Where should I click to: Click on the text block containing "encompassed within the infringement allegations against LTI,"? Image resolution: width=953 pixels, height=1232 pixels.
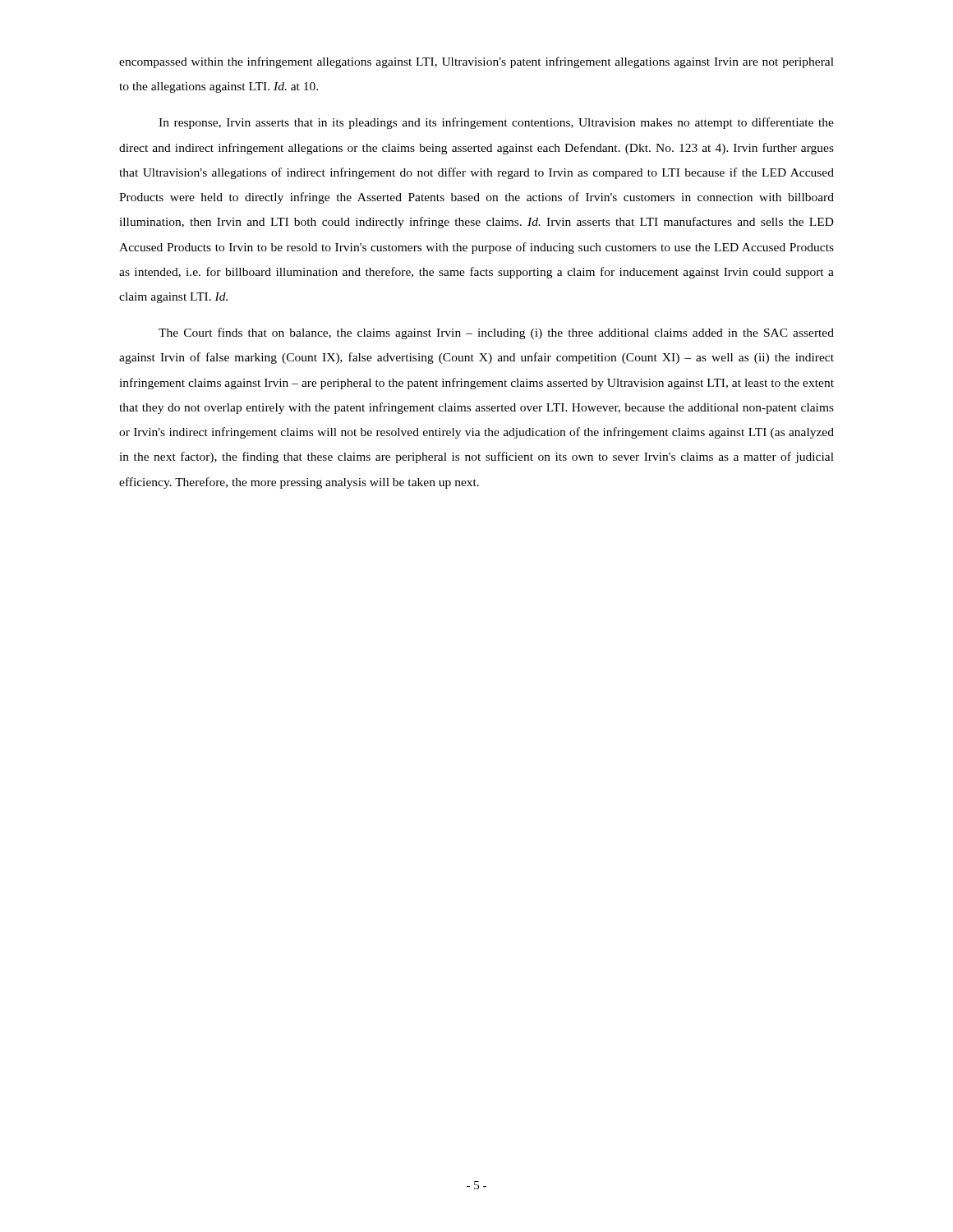tap(476, 74)
